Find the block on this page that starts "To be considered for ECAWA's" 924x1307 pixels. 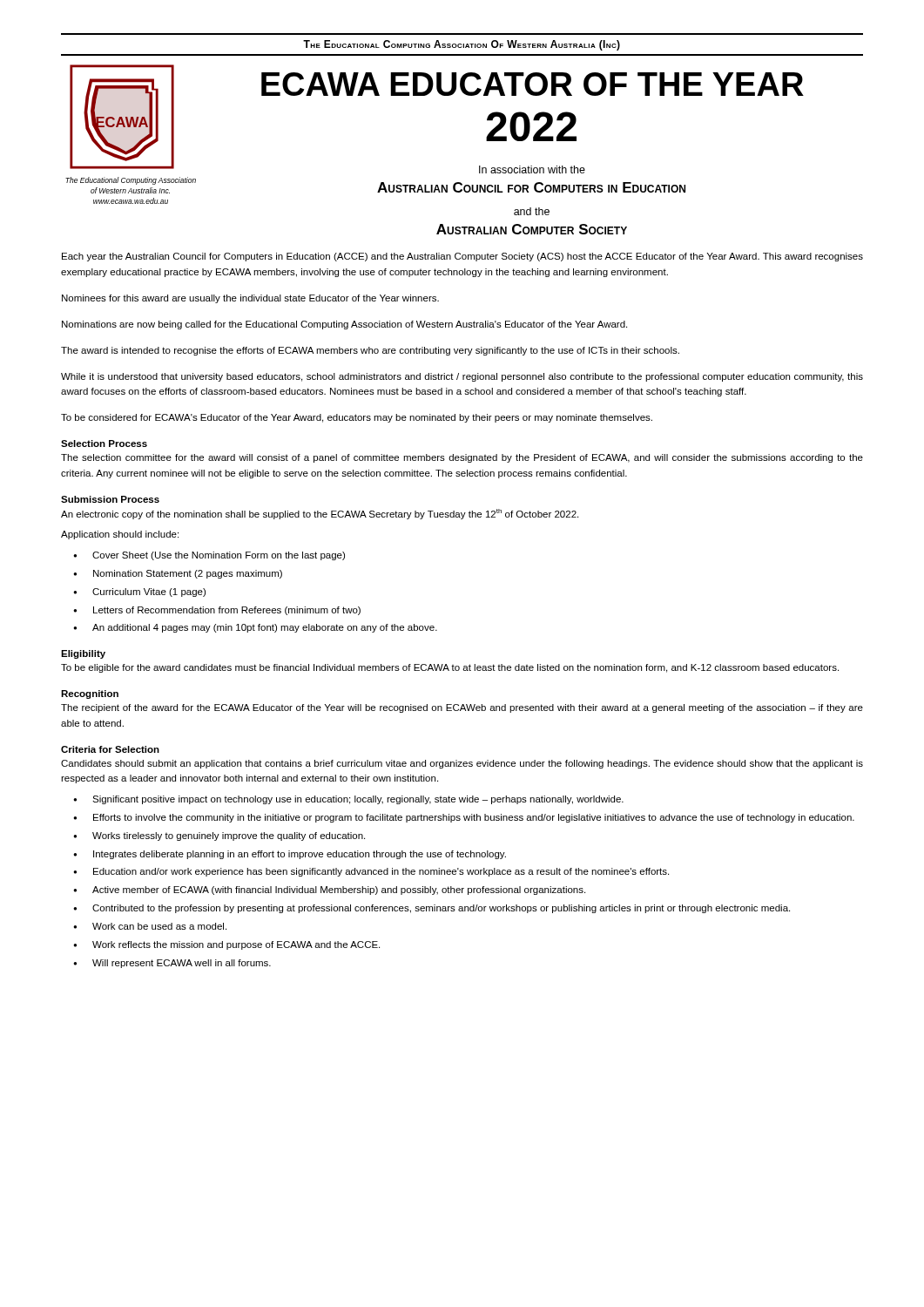coord(357,417)
